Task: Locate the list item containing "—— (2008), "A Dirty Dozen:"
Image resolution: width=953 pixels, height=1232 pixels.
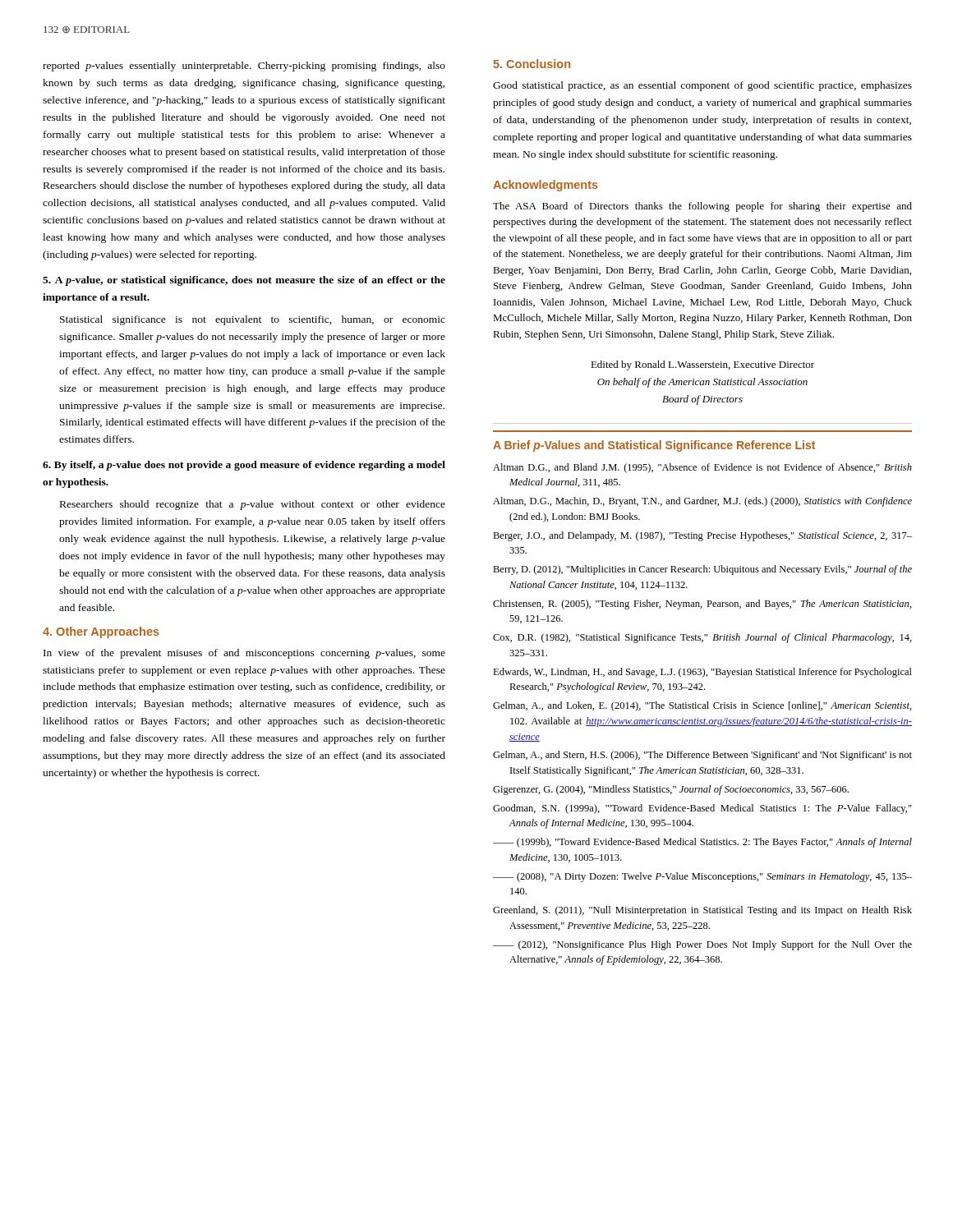Action: 702,884
